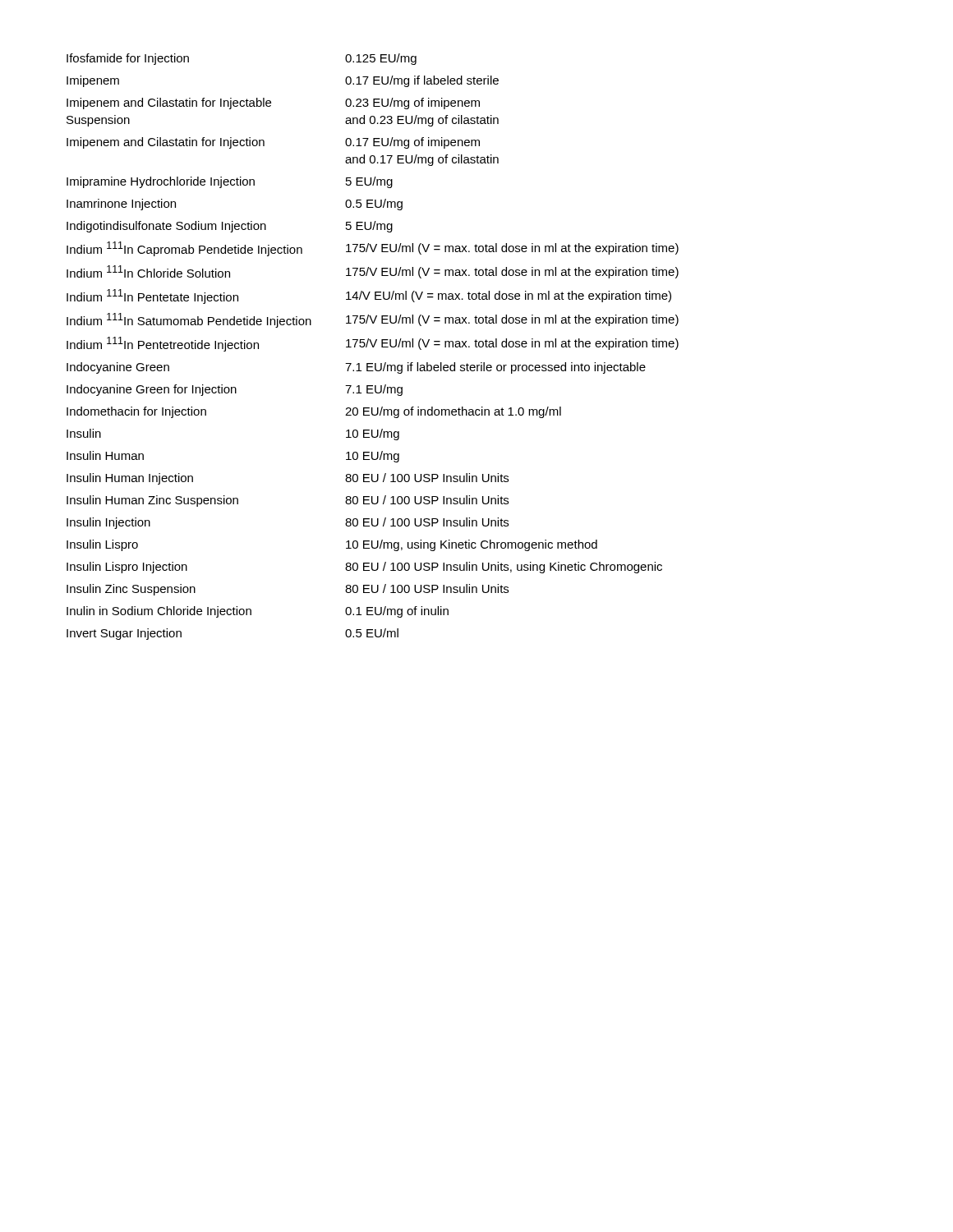Where is the passage that starts "Indium 111In Pentetate Injection 14/V EU/ml (V ="?
Screen dimensions: 1232x953
coord(476,296)
